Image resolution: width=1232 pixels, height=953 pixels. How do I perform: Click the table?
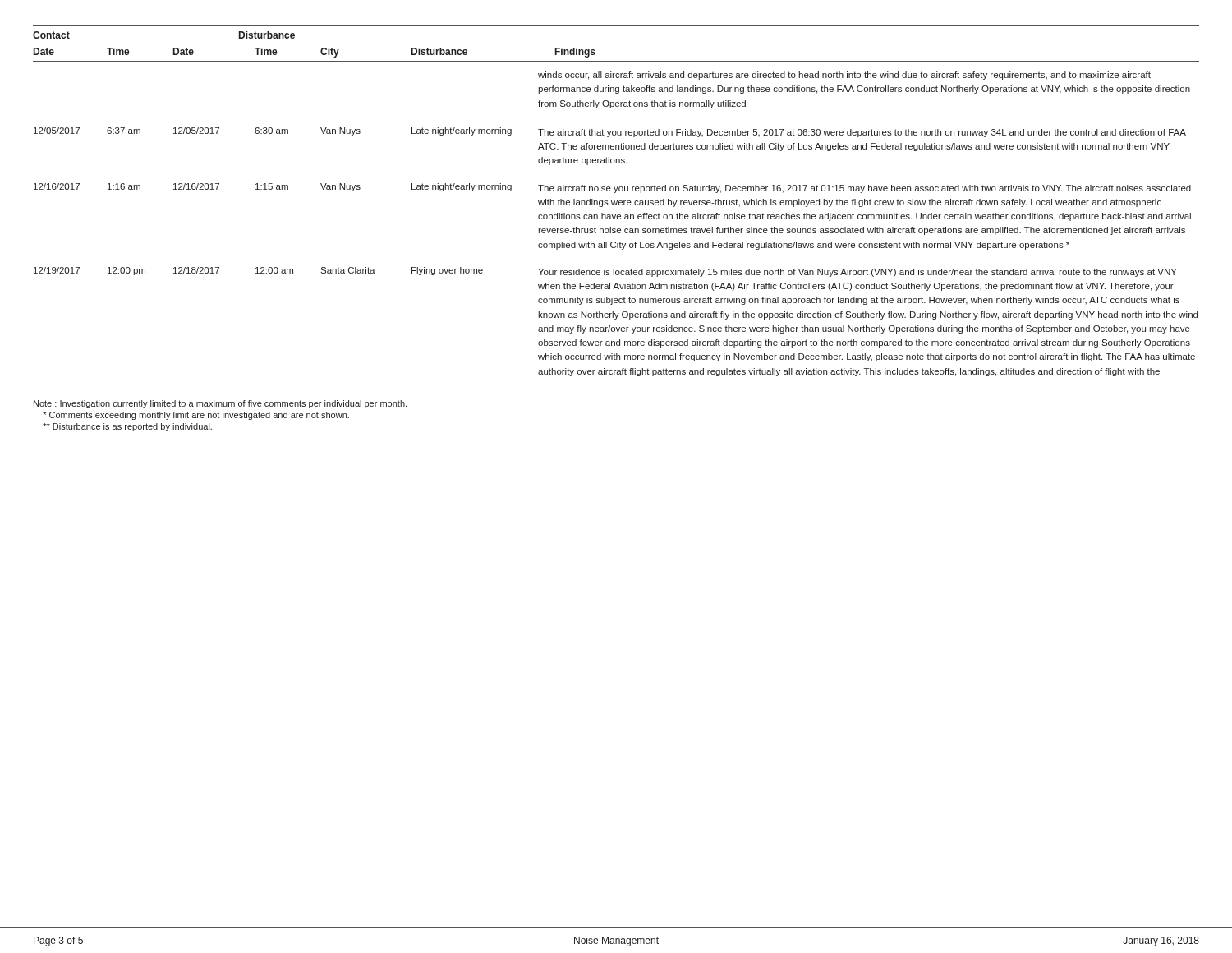pyautogui.click(x=616, y=206)
